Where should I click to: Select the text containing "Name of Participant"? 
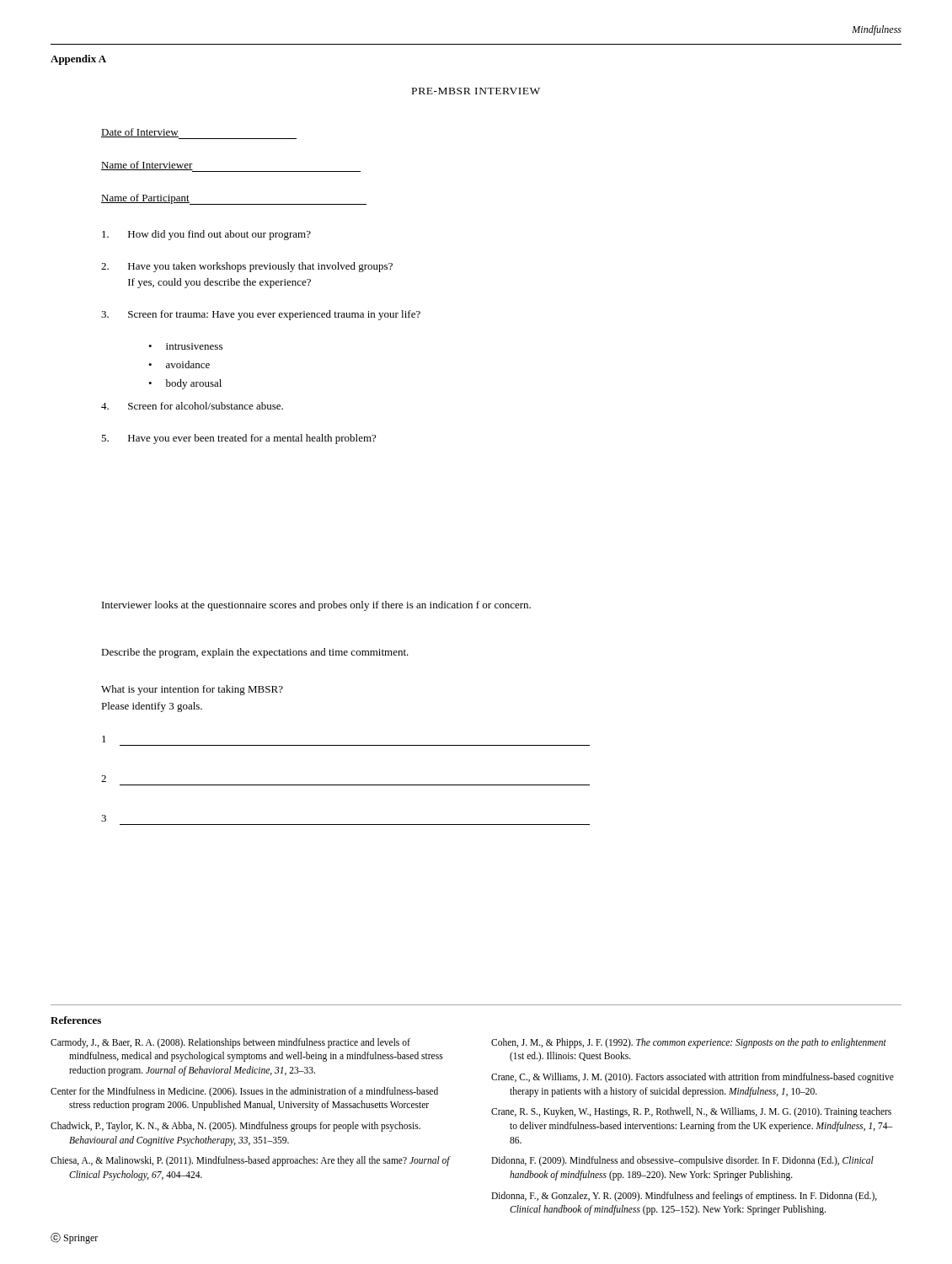(x=234, y=198)
